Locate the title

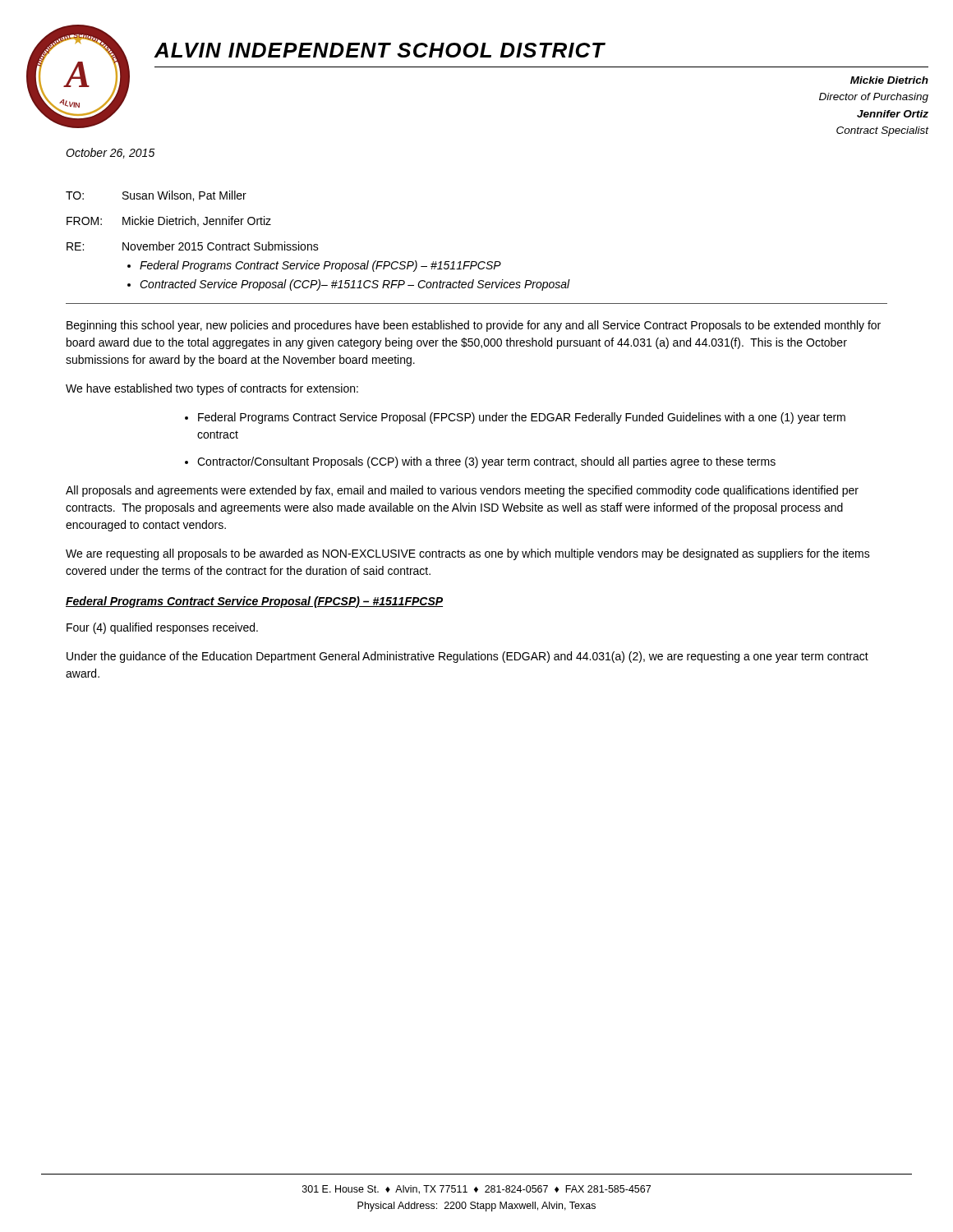click(x=380, y=50)
